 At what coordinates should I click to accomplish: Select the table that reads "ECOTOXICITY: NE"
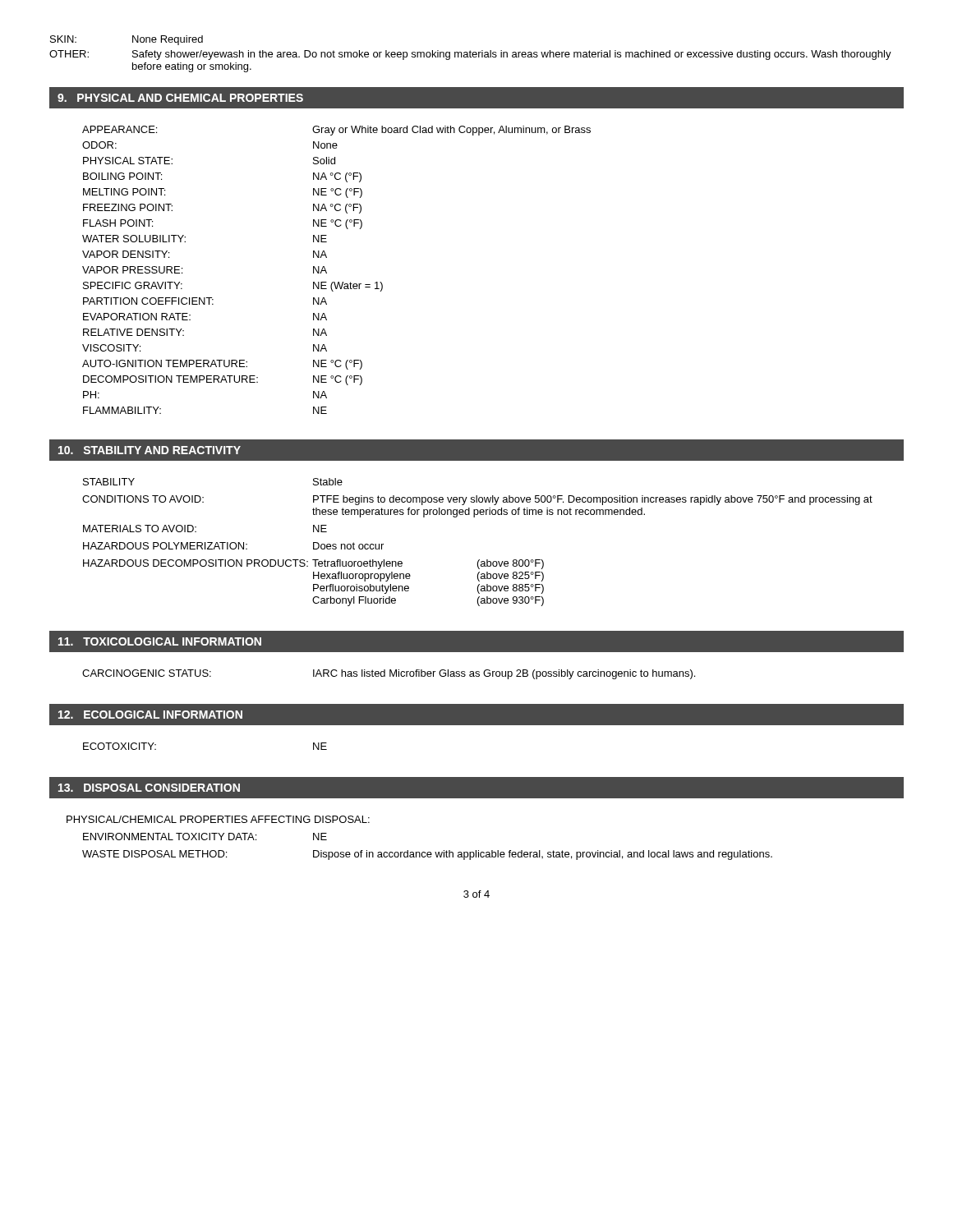pyautogui.click(x=476, y=749)
